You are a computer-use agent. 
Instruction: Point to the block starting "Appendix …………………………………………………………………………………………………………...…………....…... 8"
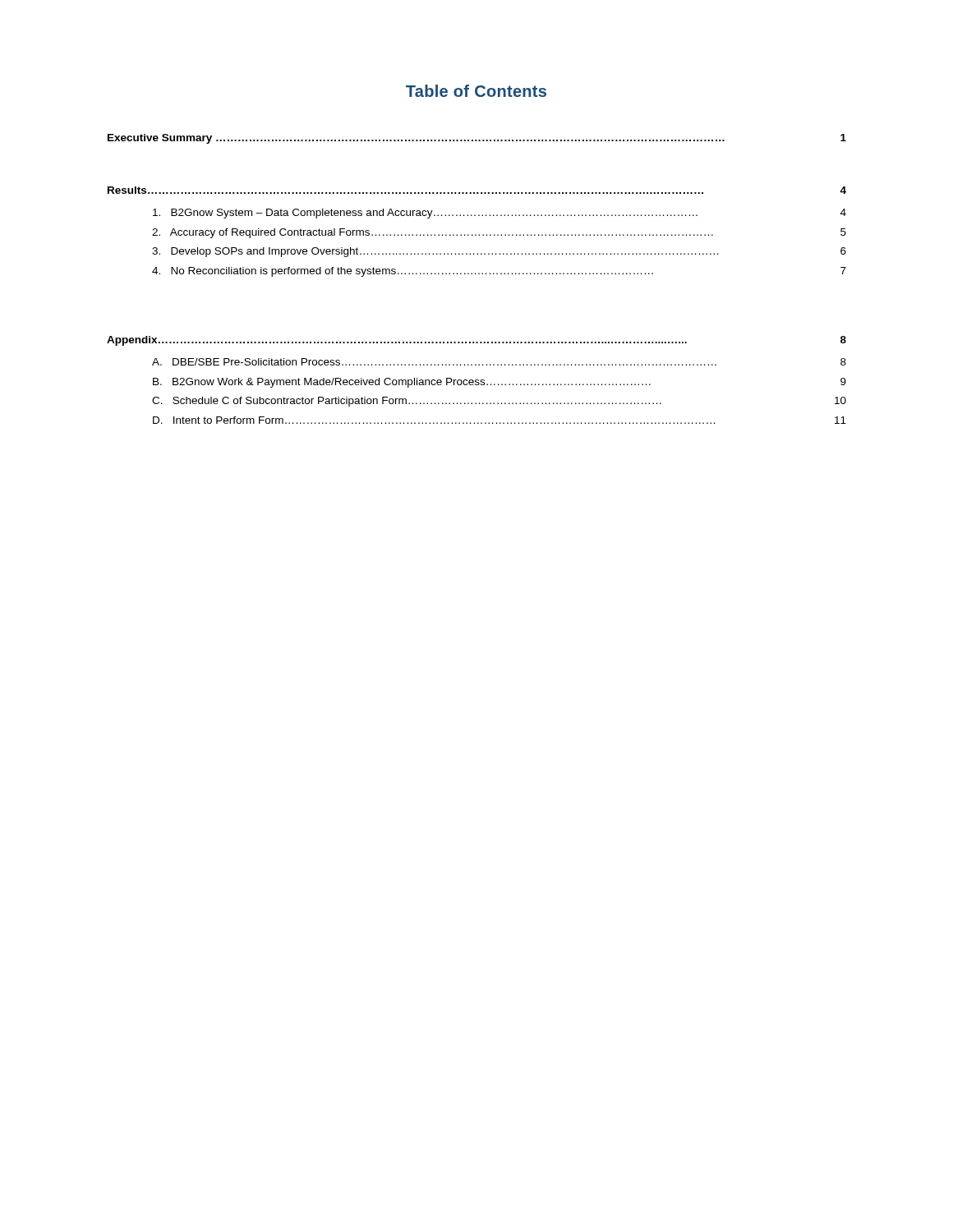point(476,340)
